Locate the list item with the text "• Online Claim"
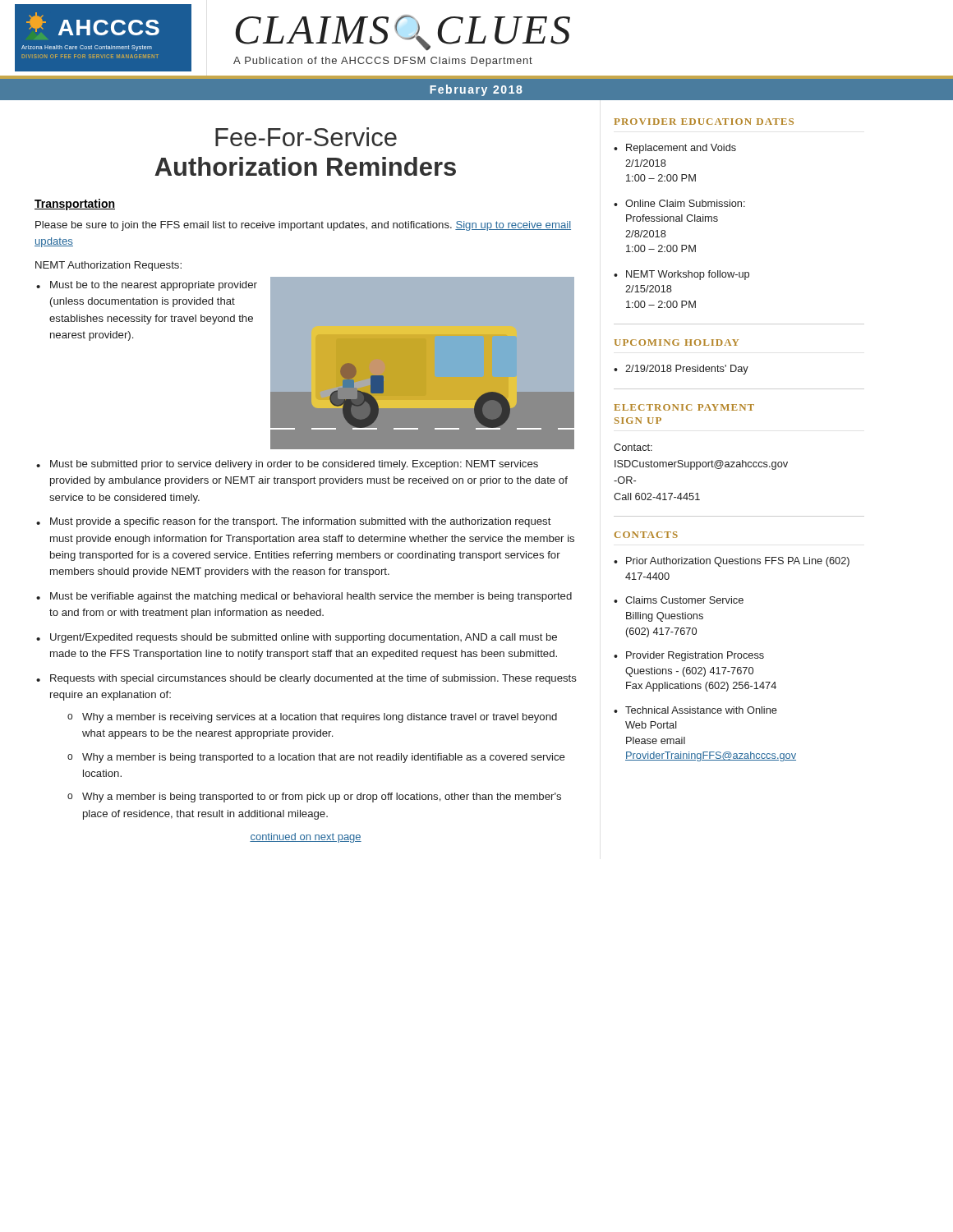 tap(680, 225)
